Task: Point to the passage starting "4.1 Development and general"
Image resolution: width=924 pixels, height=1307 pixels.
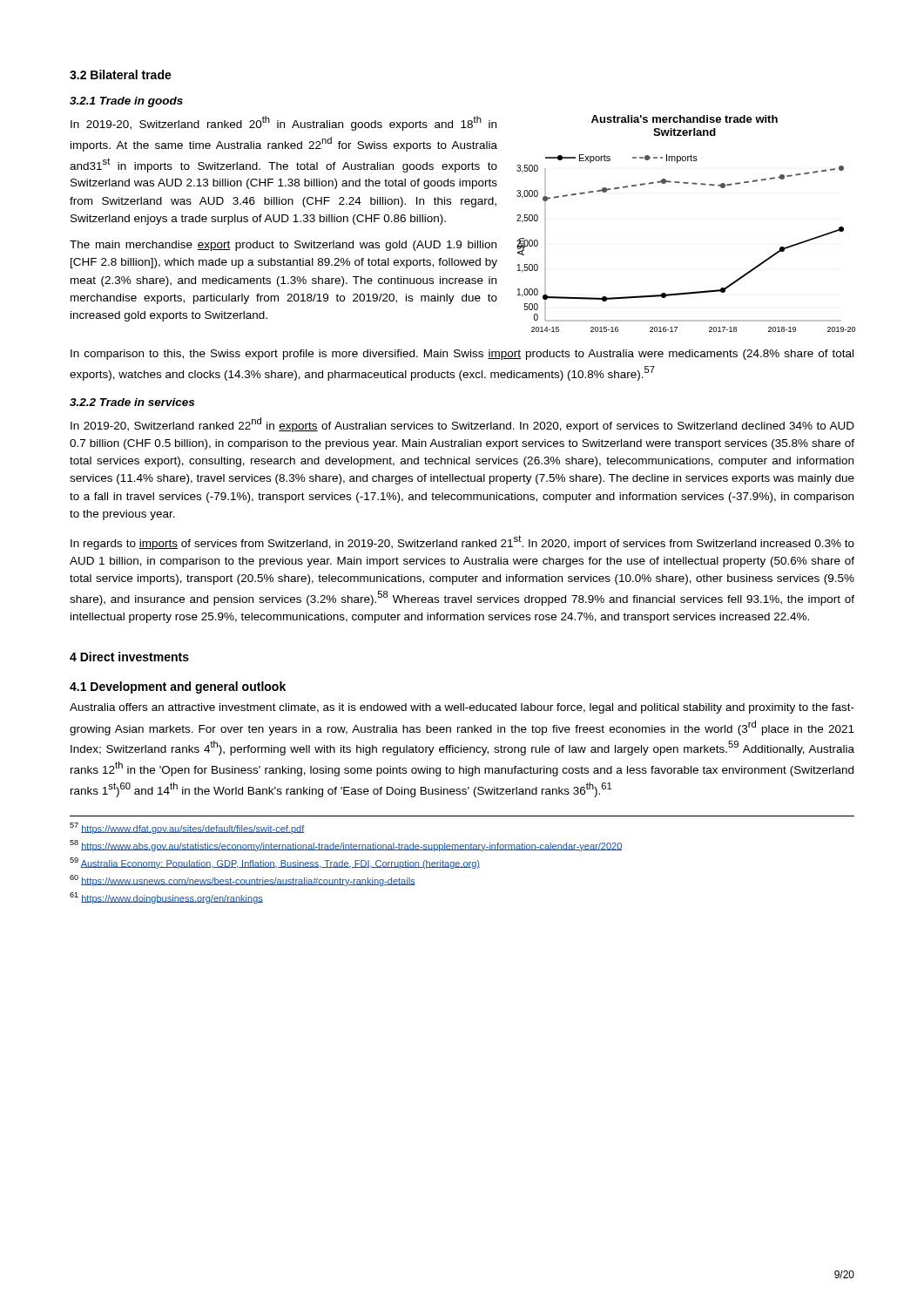Action: [x=178, y=687]
